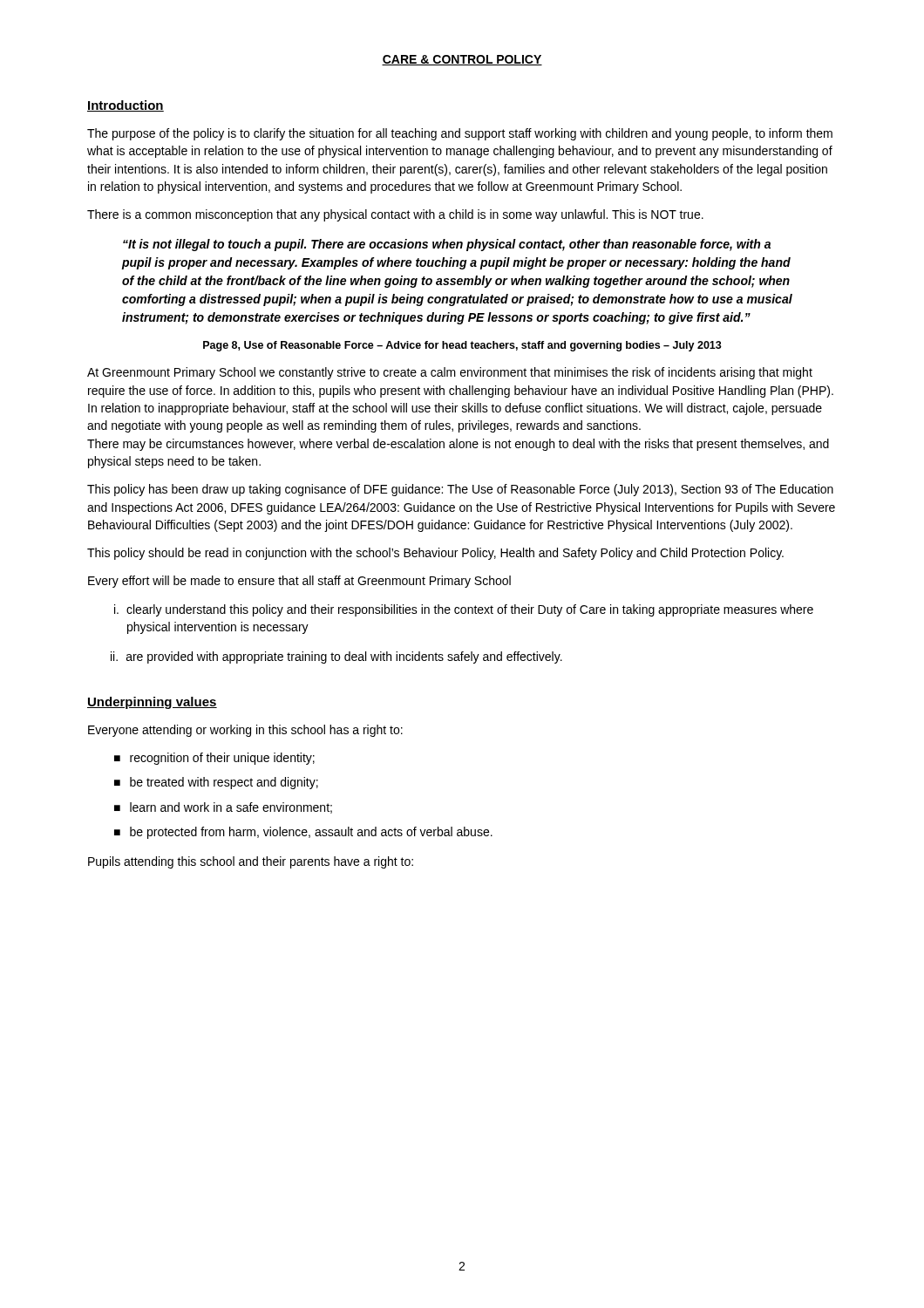Select the text block that says "Every effort will"
Screen dimensions: 1308x924
[x=299, y=581]
